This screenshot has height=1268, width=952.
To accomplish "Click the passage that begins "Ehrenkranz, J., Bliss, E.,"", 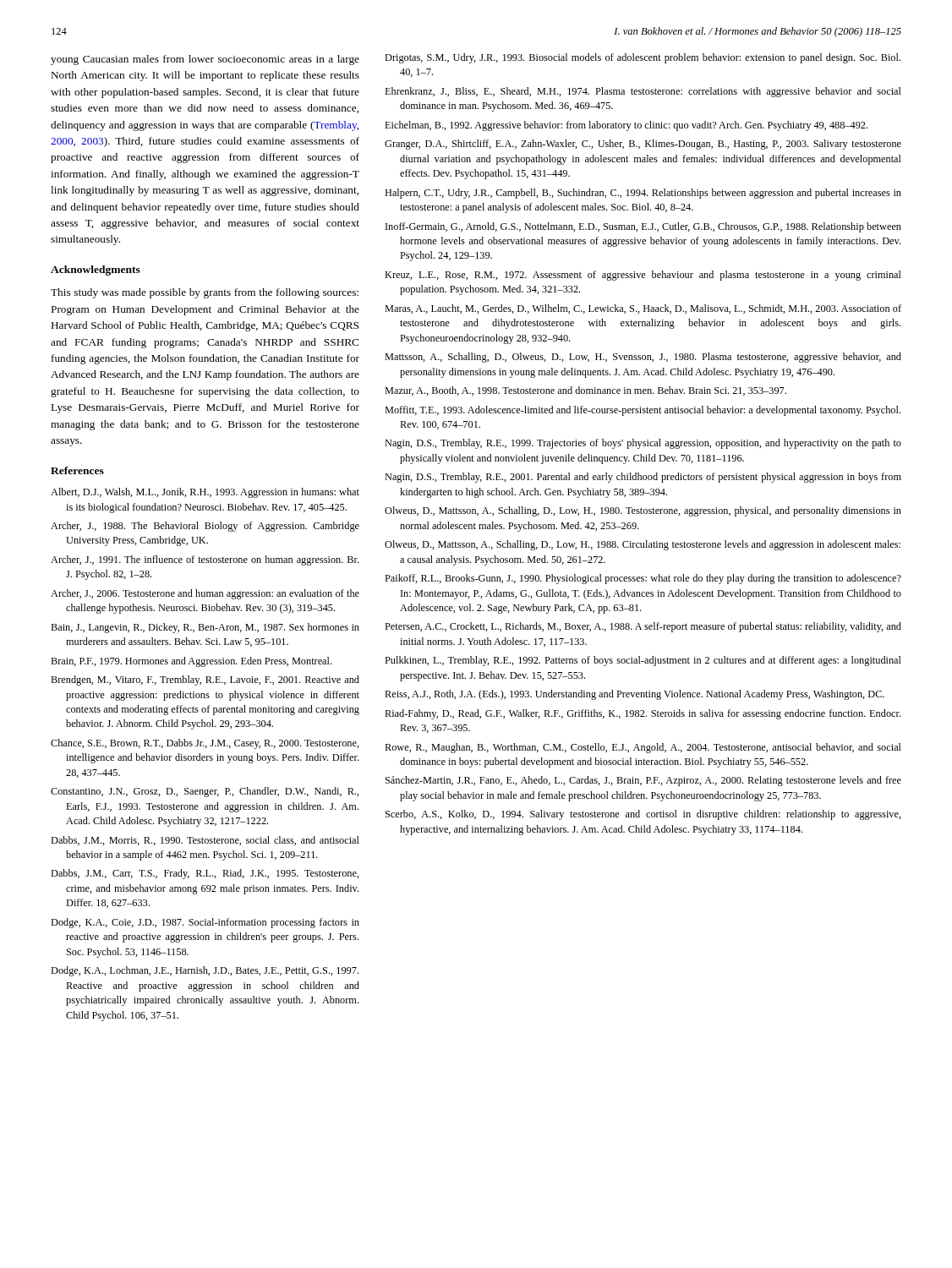I will pos(643,99).
